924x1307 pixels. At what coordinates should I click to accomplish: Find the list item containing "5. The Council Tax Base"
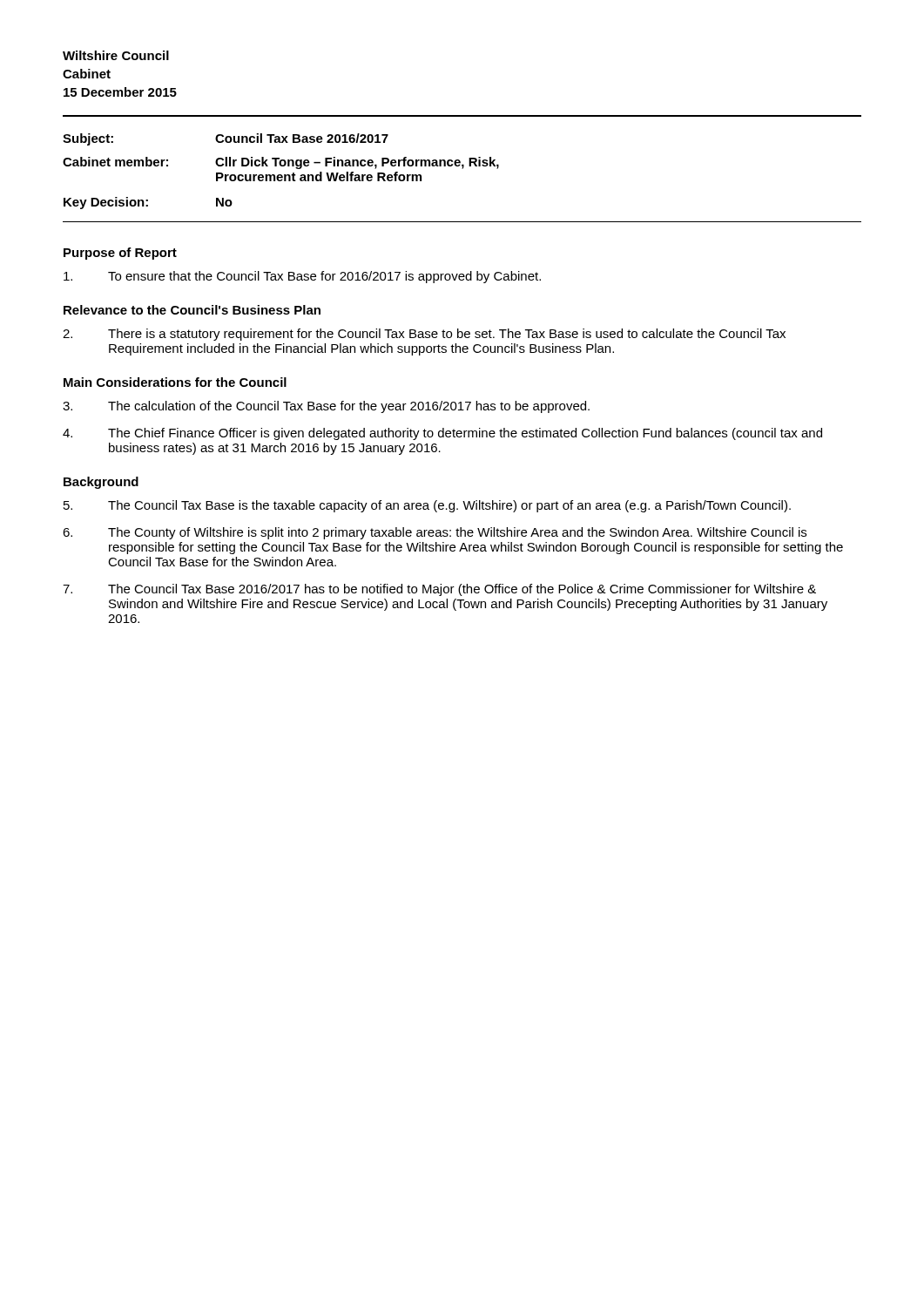click(462, 505)
